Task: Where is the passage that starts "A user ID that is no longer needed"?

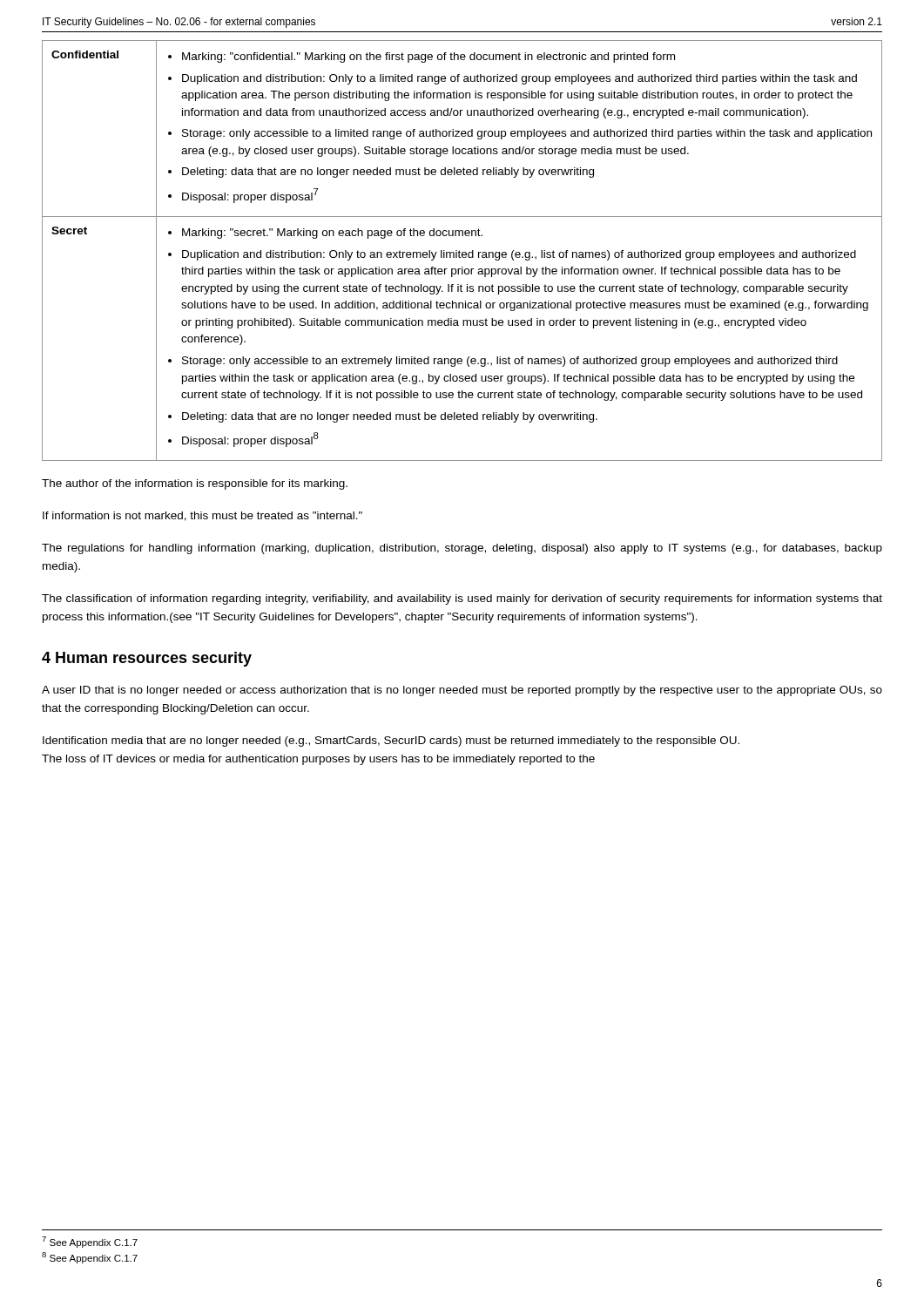Action: pyautogui.click(x=462, y=699)
